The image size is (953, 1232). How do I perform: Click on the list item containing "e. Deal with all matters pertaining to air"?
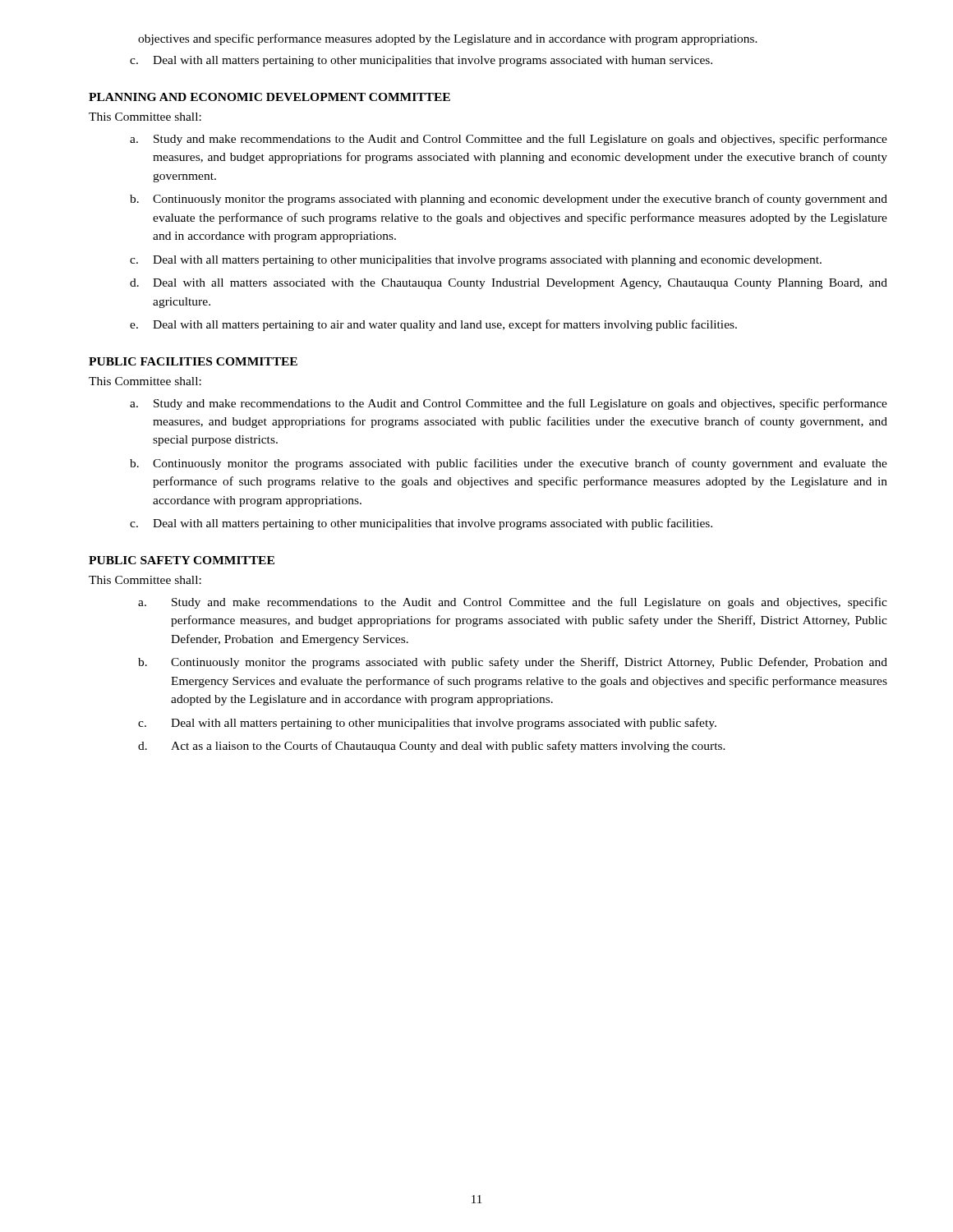(x=509, y=325)
